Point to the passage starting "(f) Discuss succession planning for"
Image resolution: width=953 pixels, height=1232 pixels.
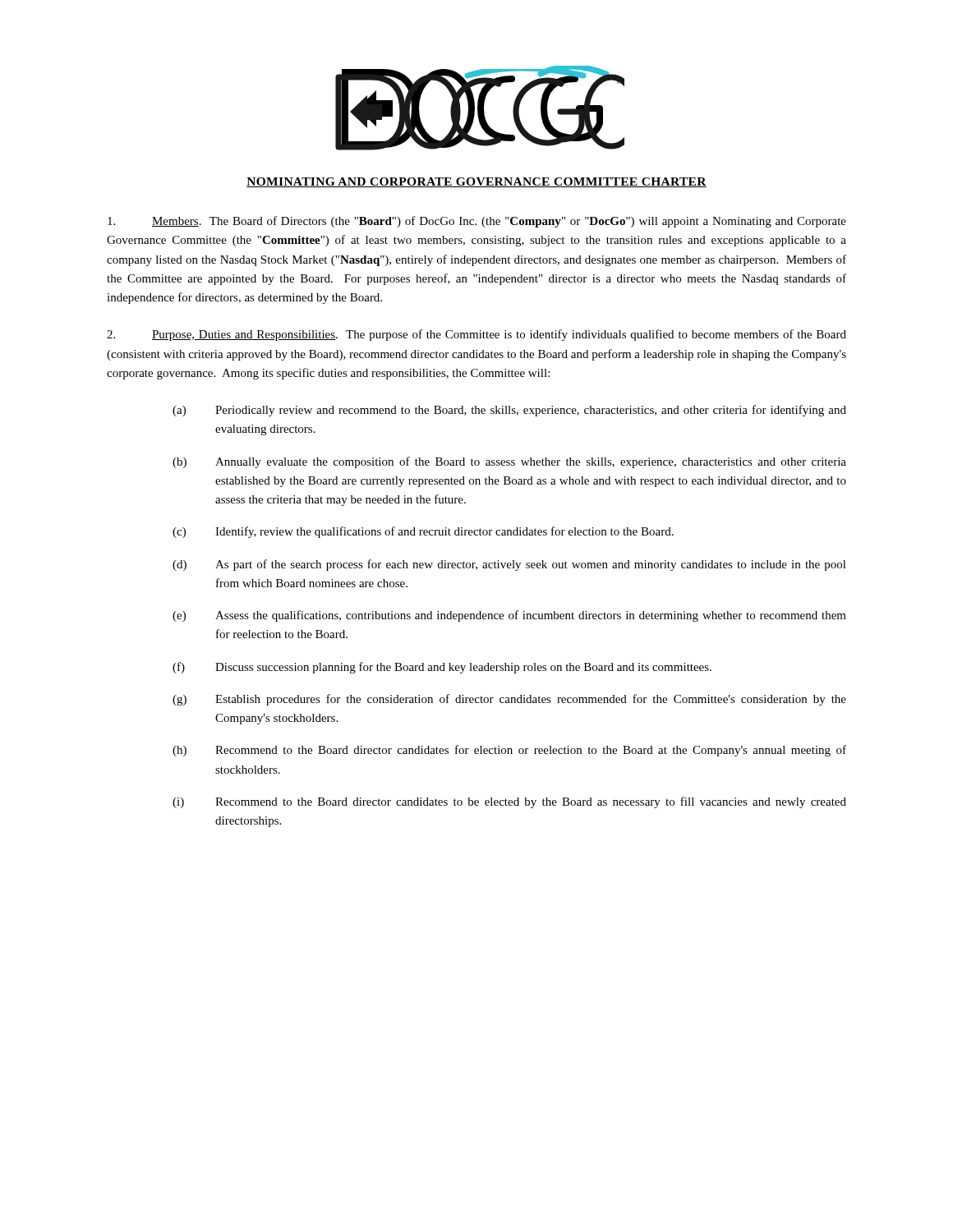click(509, 667)
